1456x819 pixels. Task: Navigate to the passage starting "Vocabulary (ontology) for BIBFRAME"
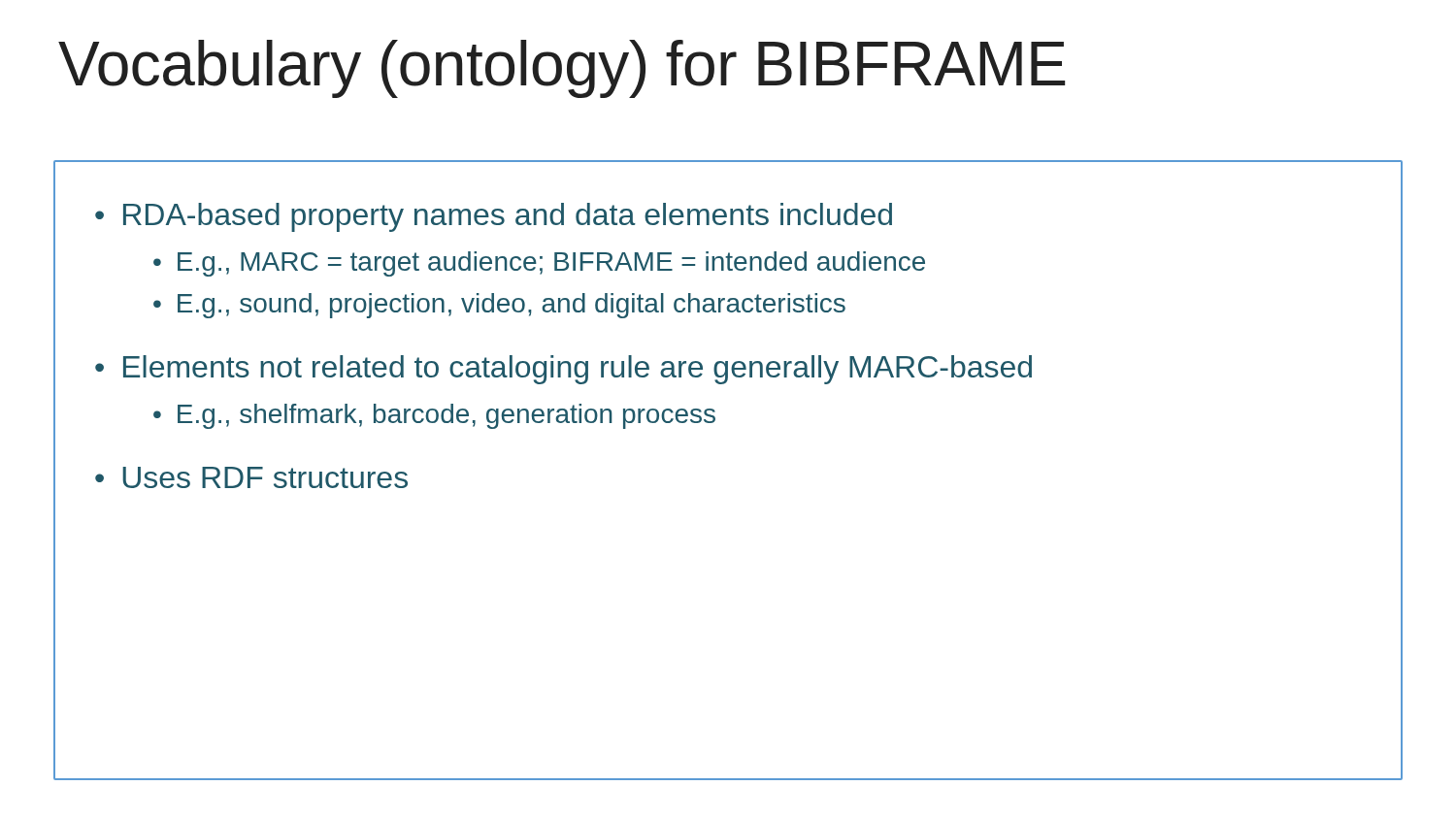point(563,64)
